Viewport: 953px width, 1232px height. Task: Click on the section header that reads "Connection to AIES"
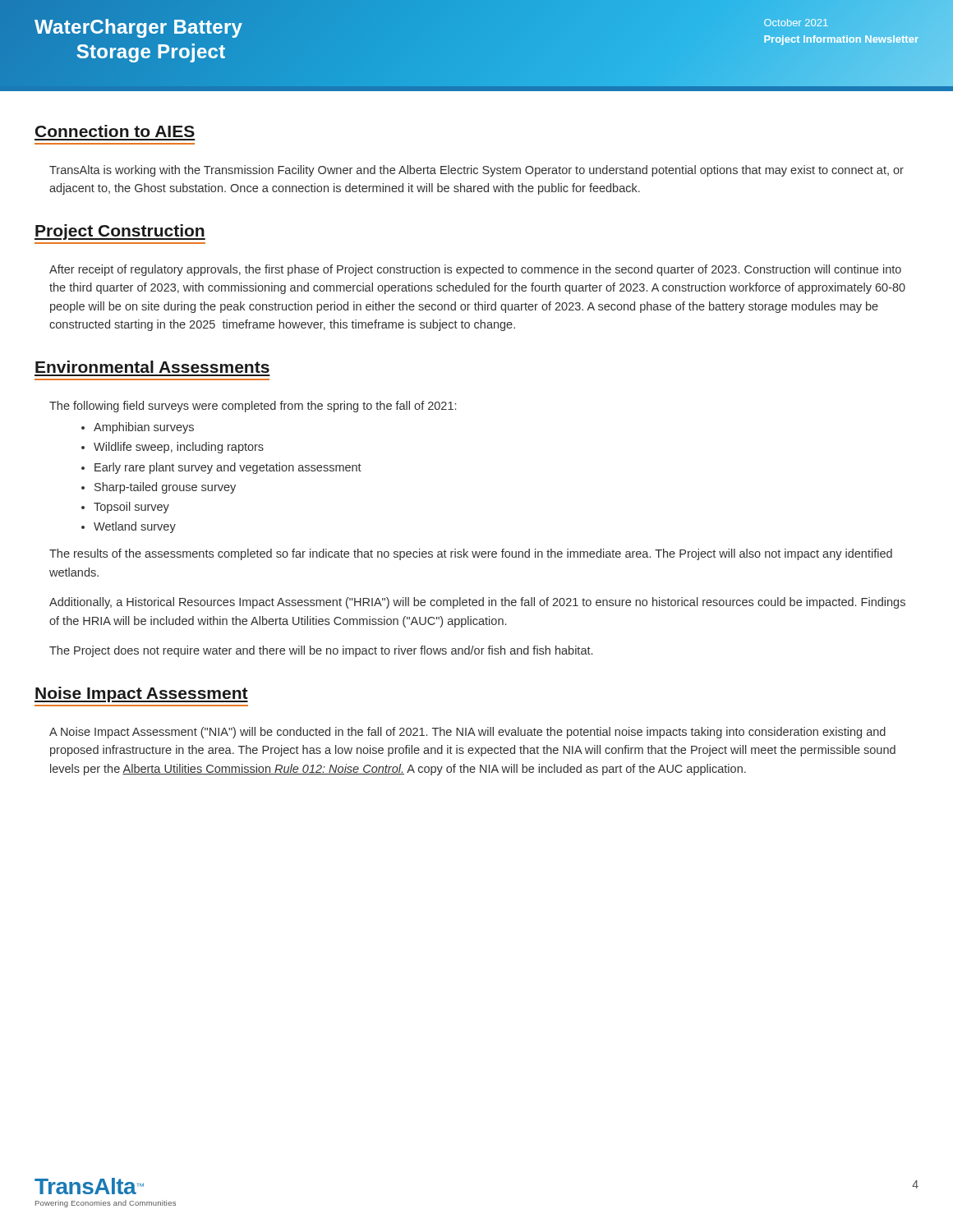click(115, 133)
